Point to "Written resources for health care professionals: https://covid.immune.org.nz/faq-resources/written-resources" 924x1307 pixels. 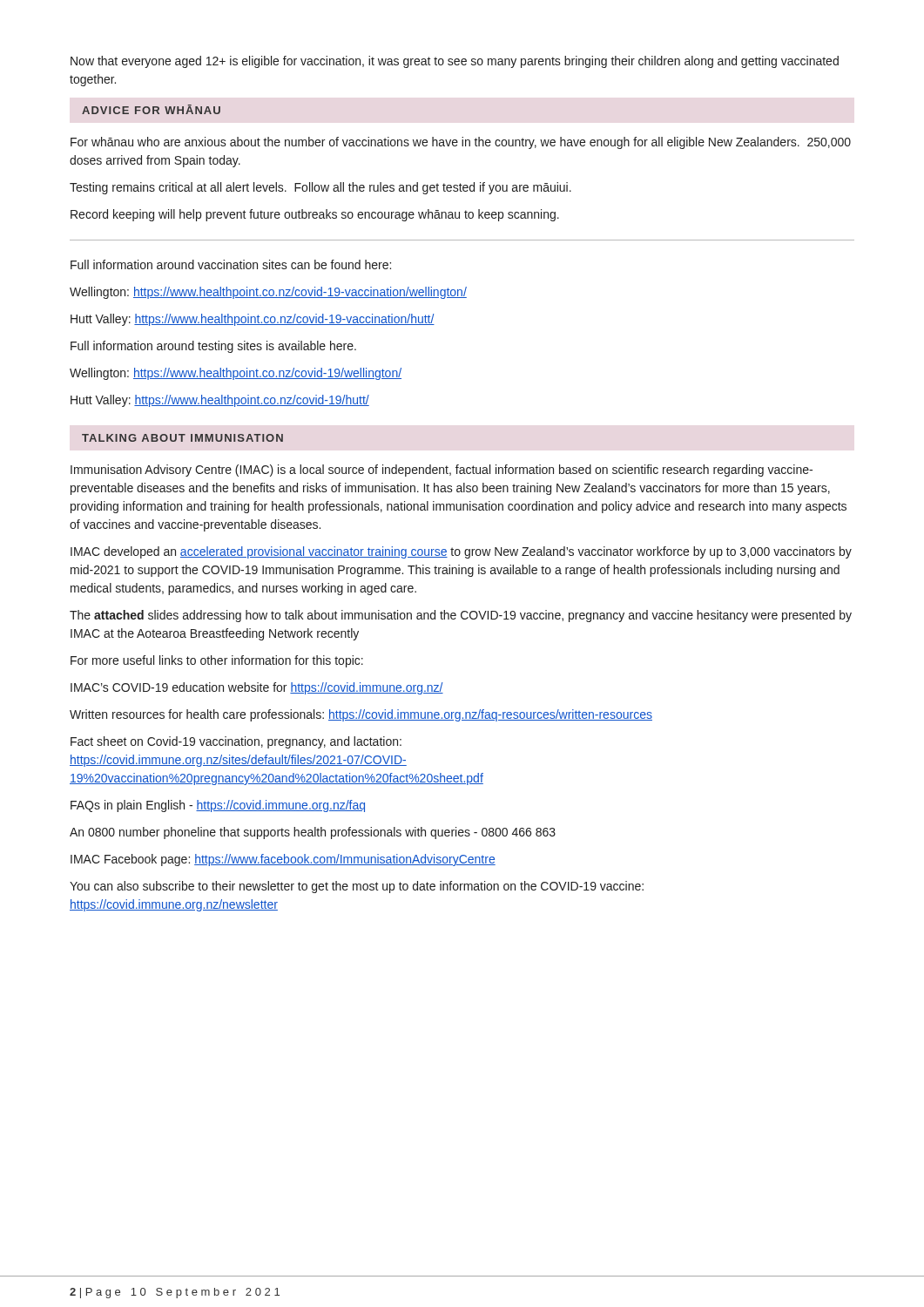(361, 714)
